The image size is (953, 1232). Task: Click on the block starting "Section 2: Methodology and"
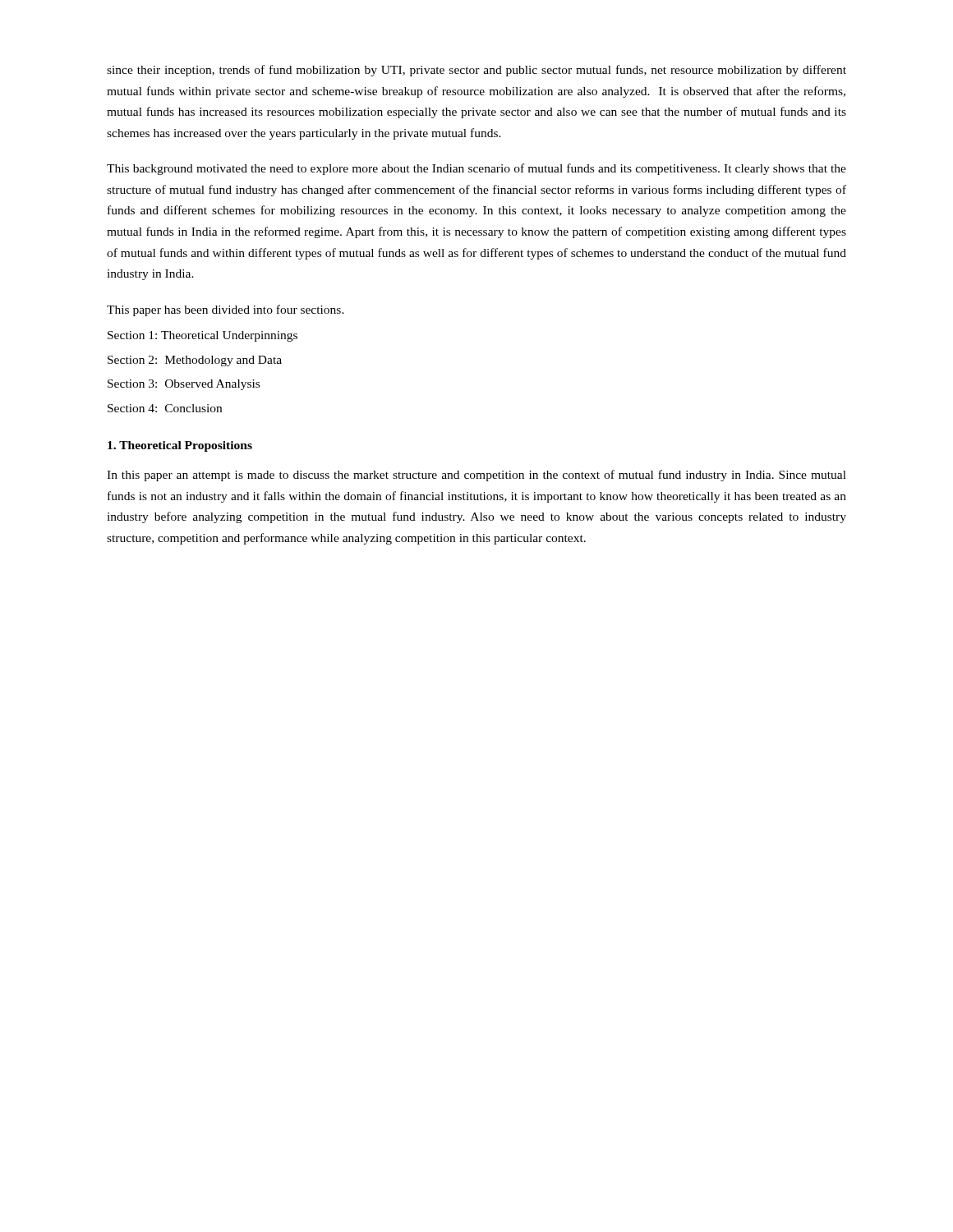tap(194, 359)
